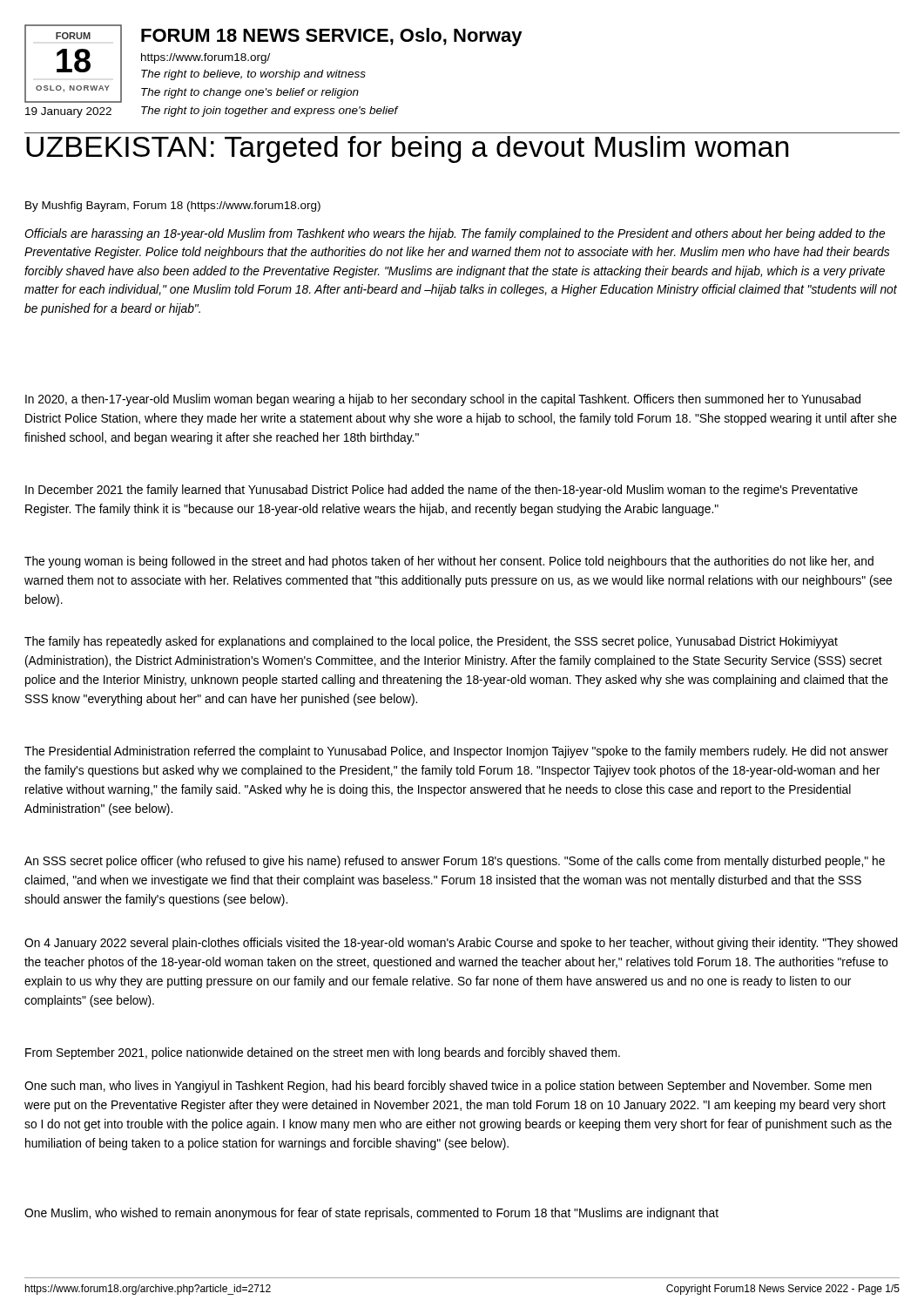Select the text block that says "Officials are harassing an 18-year-old Muslim"
924x1307 pixels.
pyautogui.click(x=461, y=271)
